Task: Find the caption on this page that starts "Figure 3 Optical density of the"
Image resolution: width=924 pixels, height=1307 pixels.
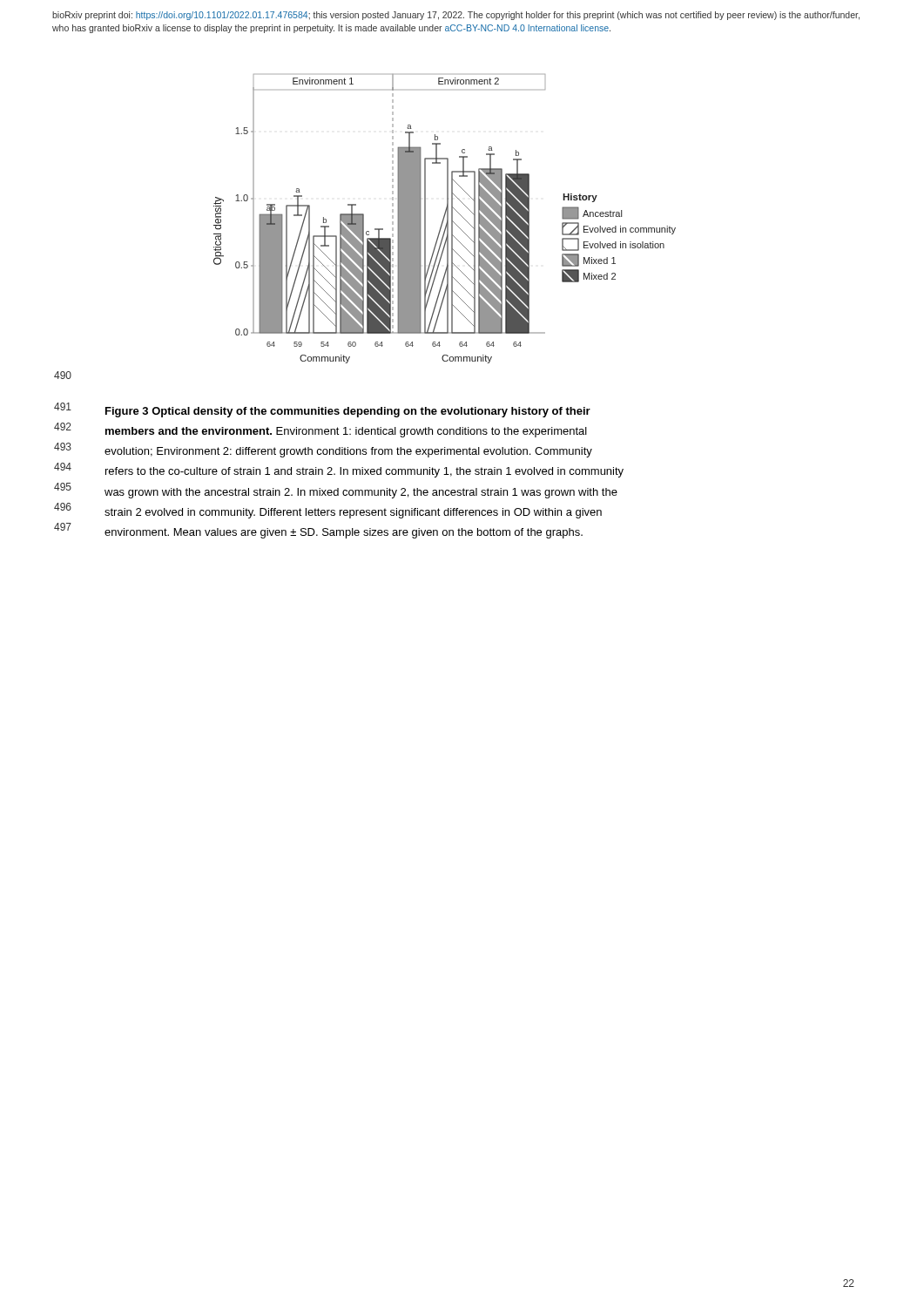Action: click(364, 471)
